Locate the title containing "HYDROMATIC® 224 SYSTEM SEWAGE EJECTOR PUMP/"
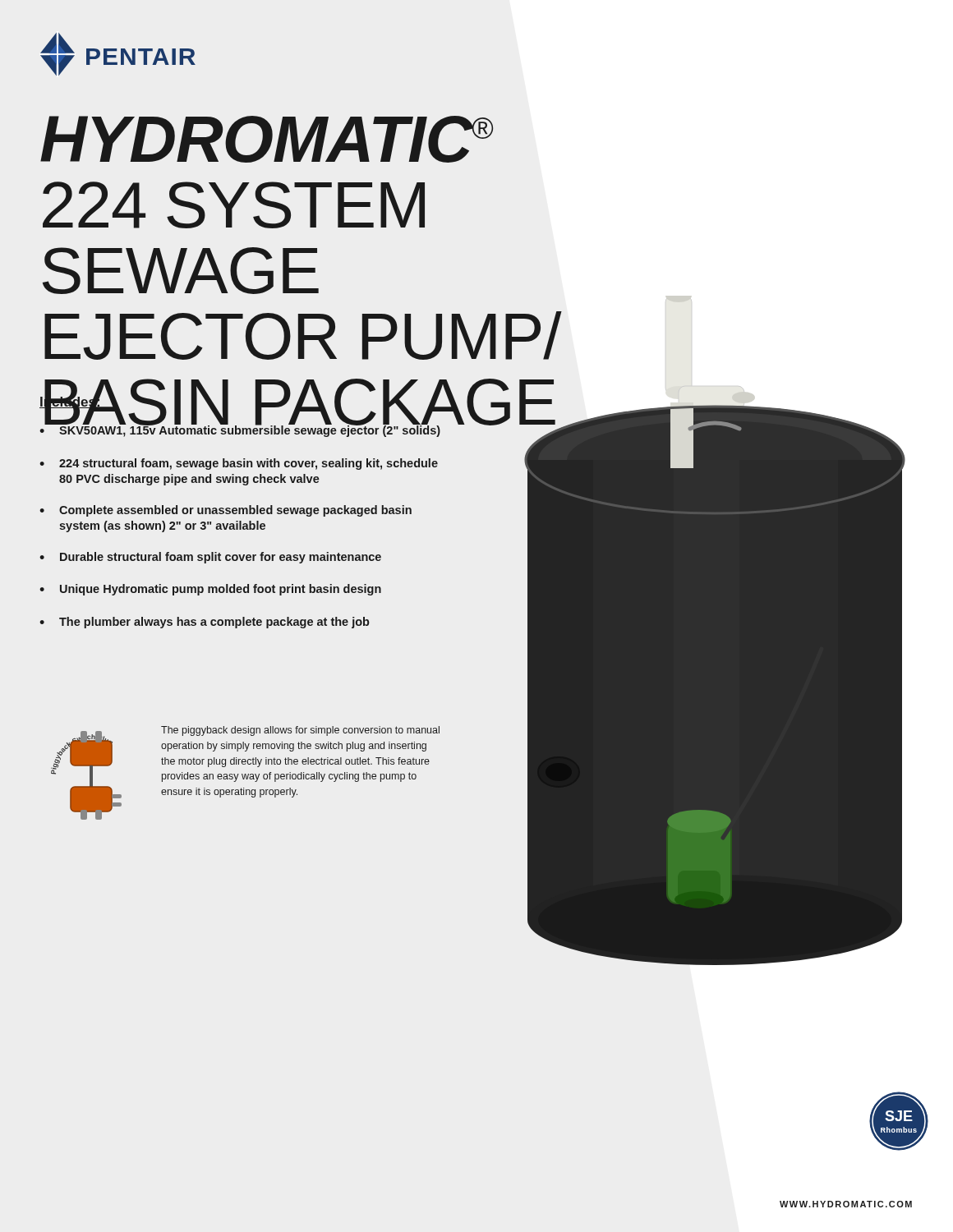This screenshot has height=1232, width=953. (311, 271)
